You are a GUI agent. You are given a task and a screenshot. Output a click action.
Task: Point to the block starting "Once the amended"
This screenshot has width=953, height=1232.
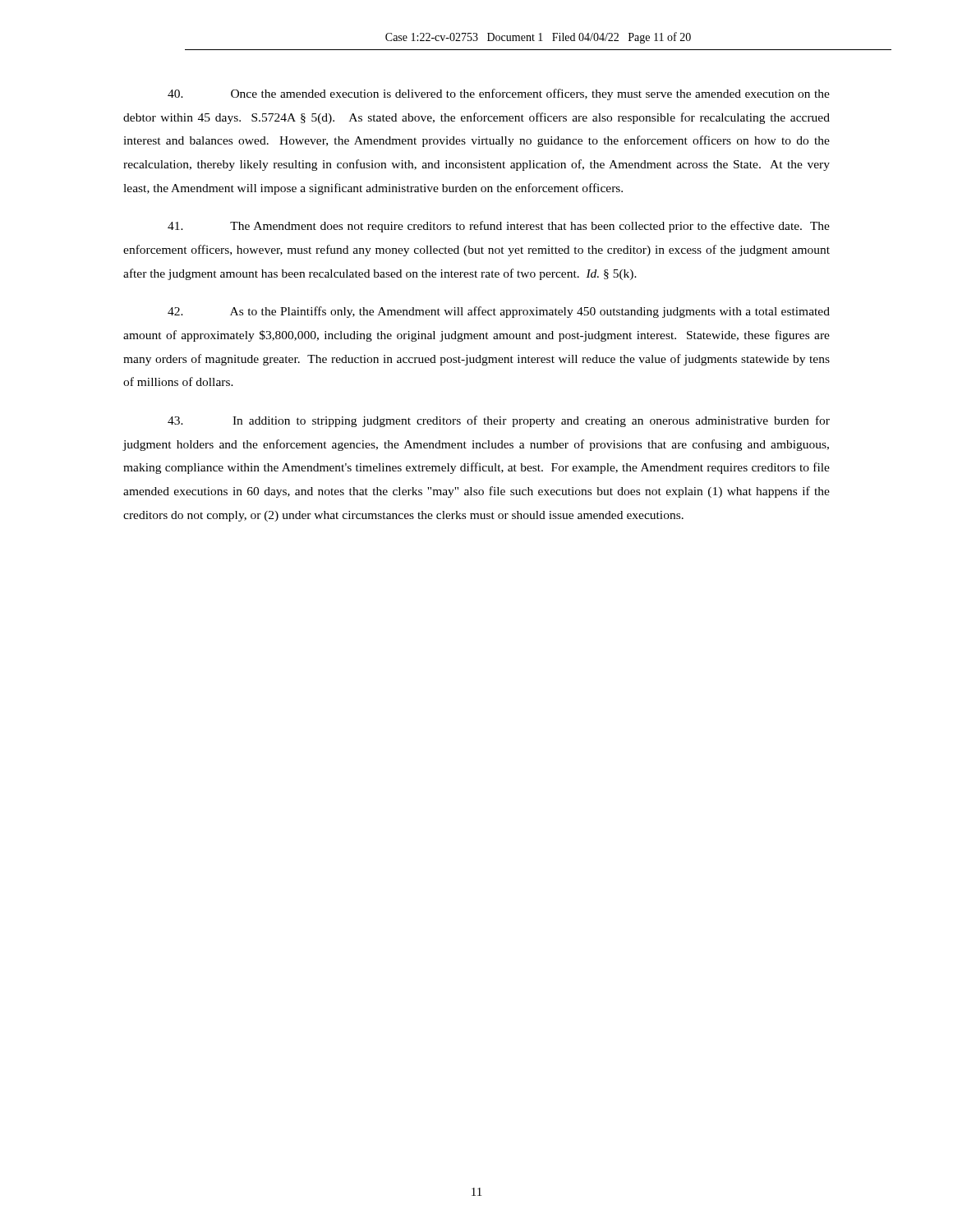click(x=476, y=138)
